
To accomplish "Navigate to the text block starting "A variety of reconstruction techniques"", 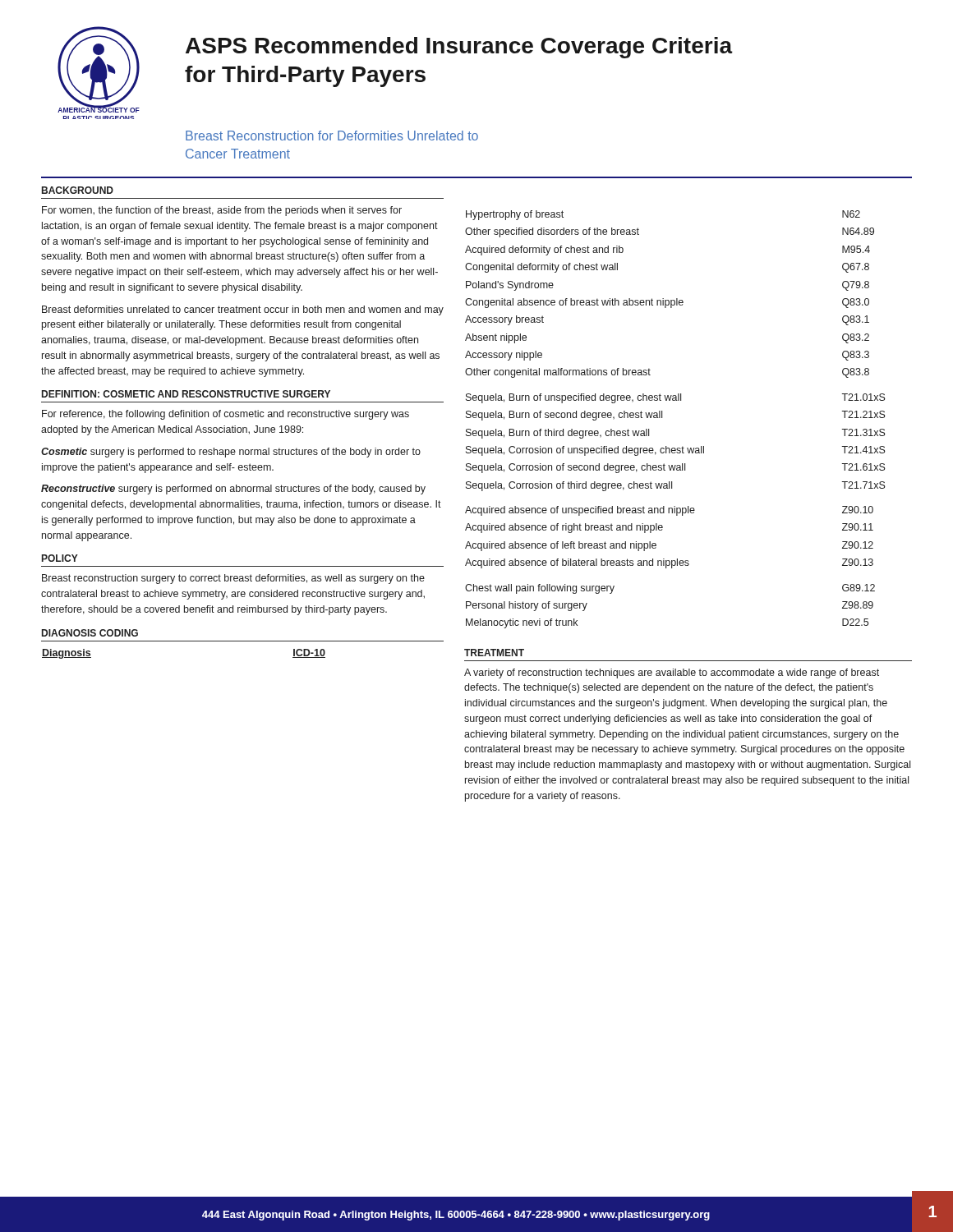I will [x=688, y=734].
